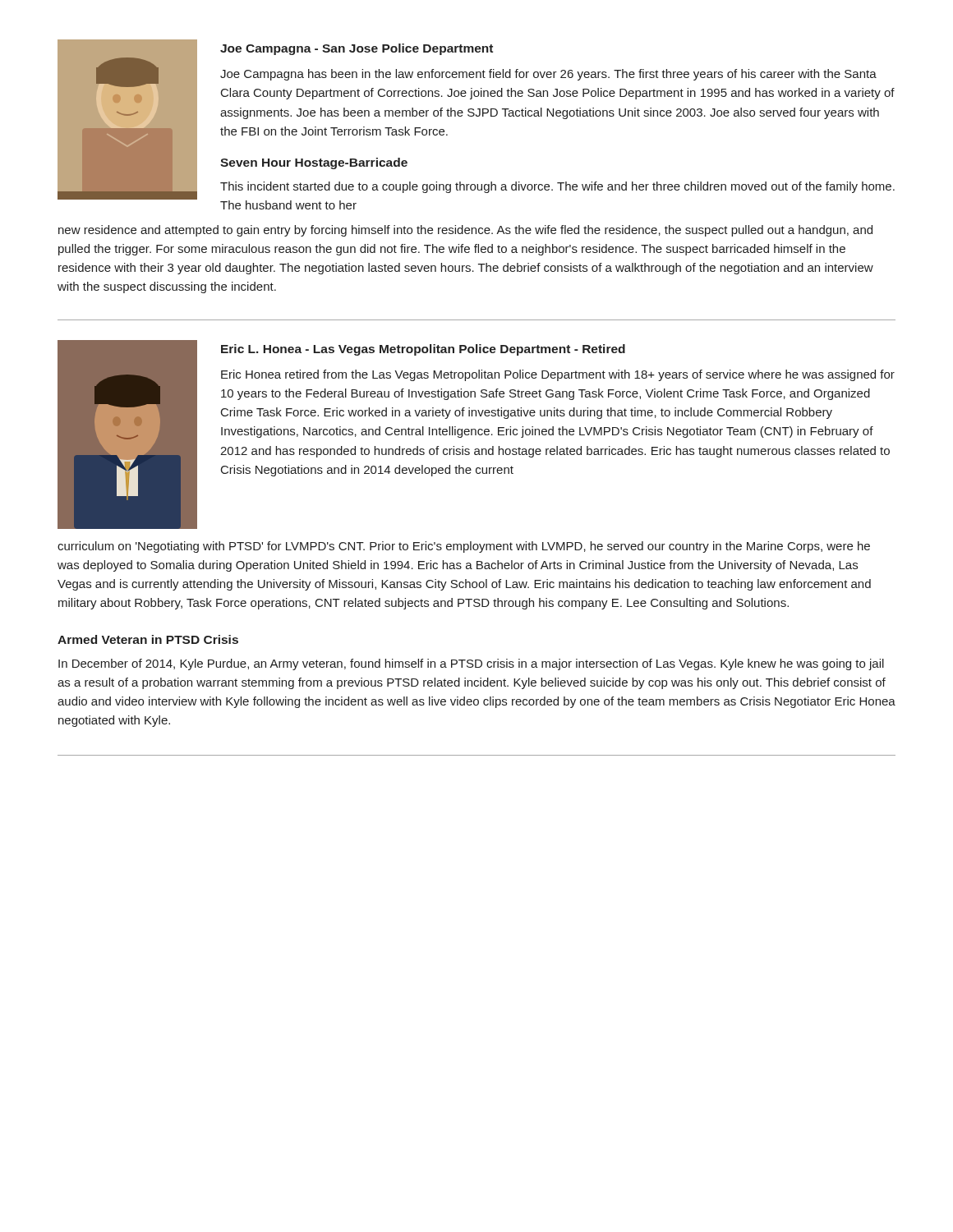Click on the text block that says "new residence and attempted to"
Screen dimensions: 1232x953
pyautogui.click(x=465, y=258)
